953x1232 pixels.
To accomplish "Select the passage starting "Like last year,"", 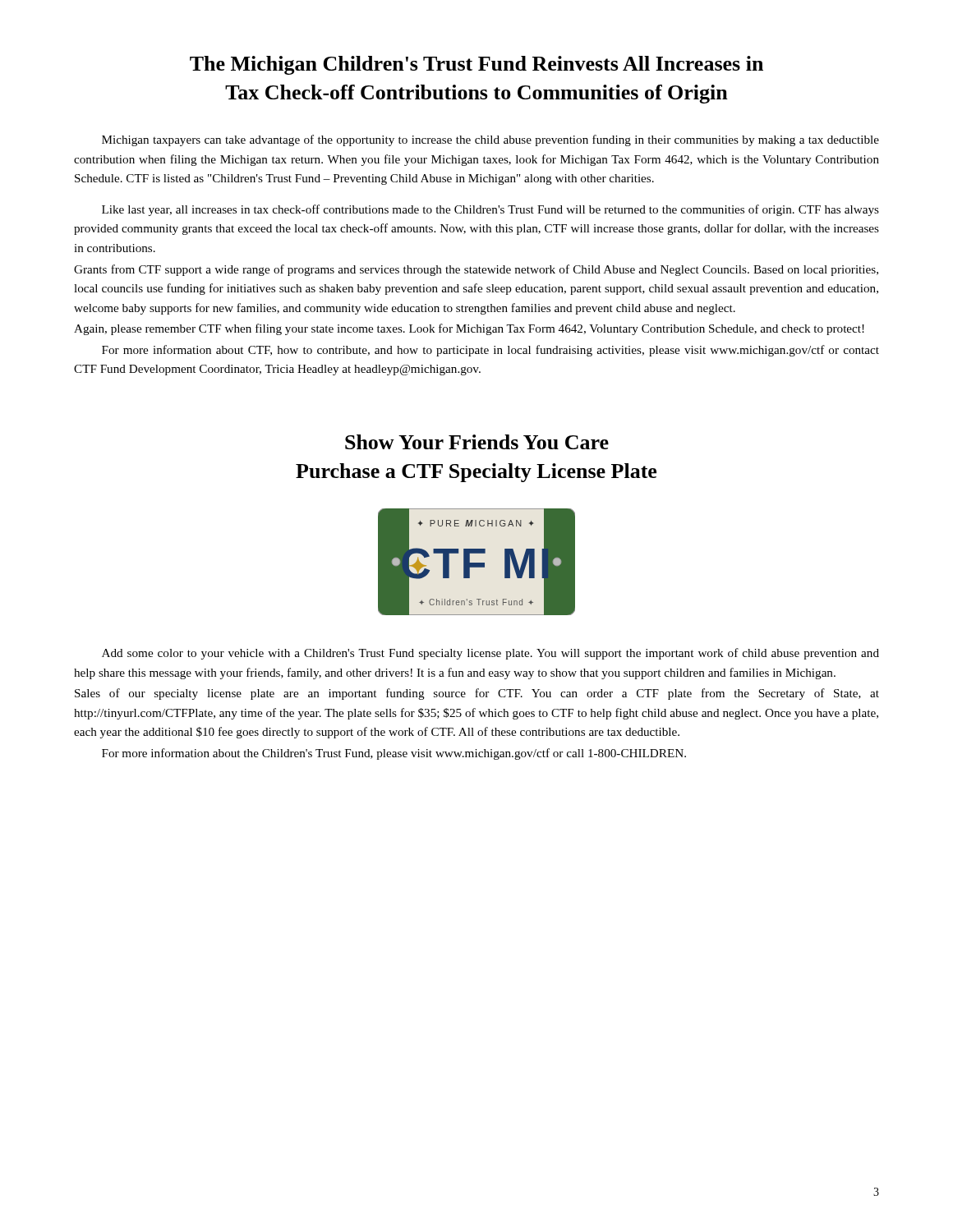I will point(476,289).
